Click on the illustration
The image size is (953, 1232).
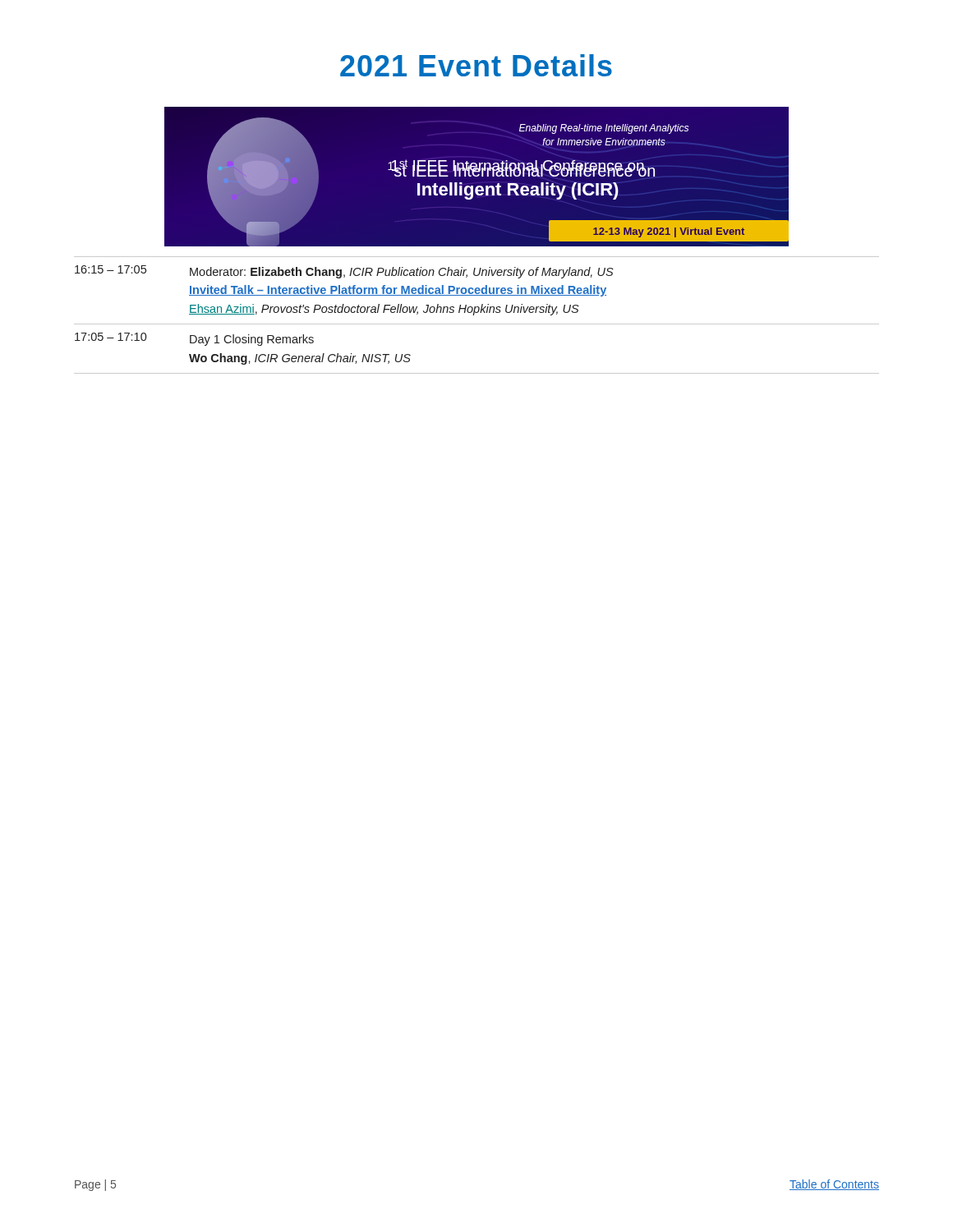click(476, 178)
